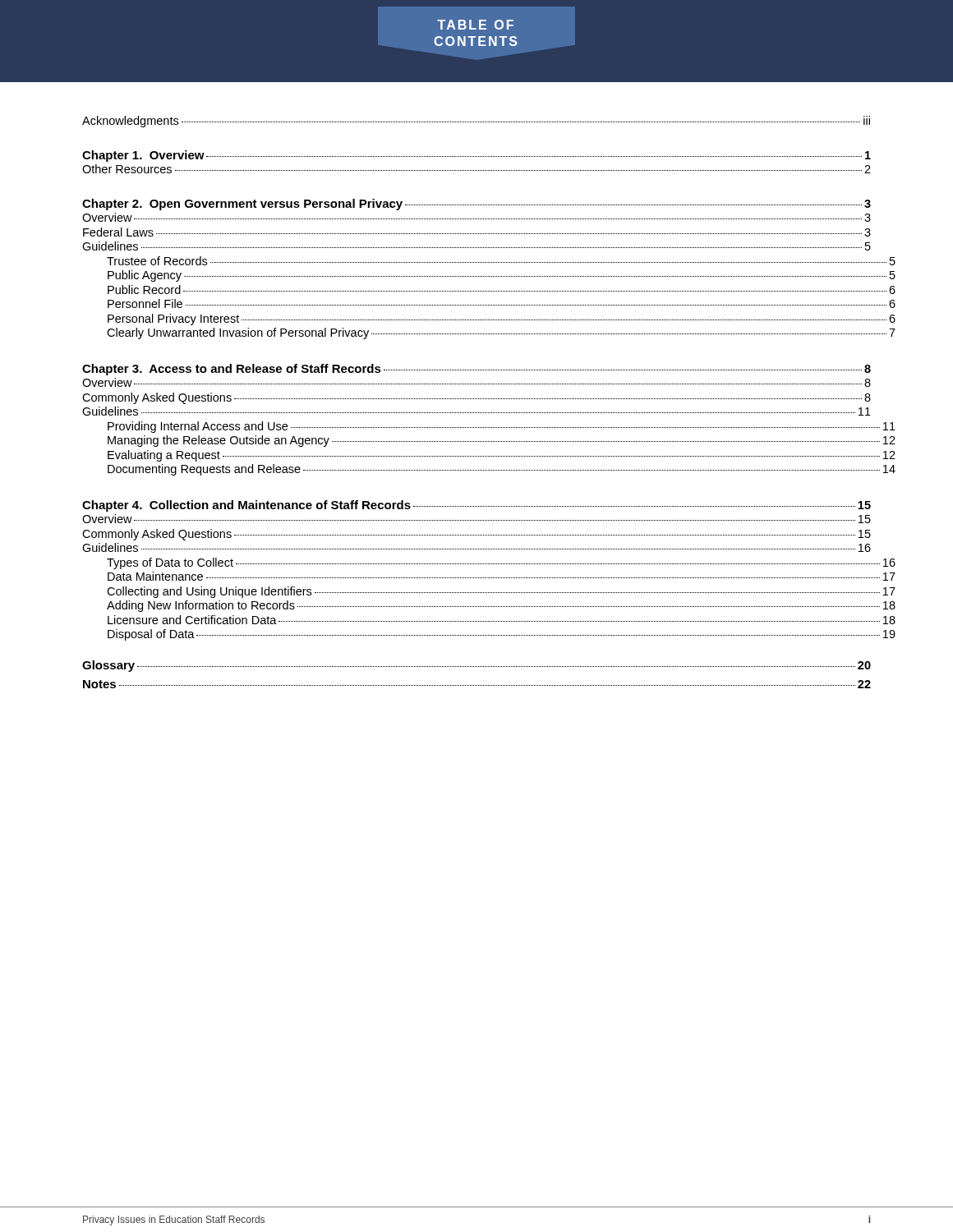Locate the list item with the text "Commonly Asked Questions 15"

pos(476,534)
